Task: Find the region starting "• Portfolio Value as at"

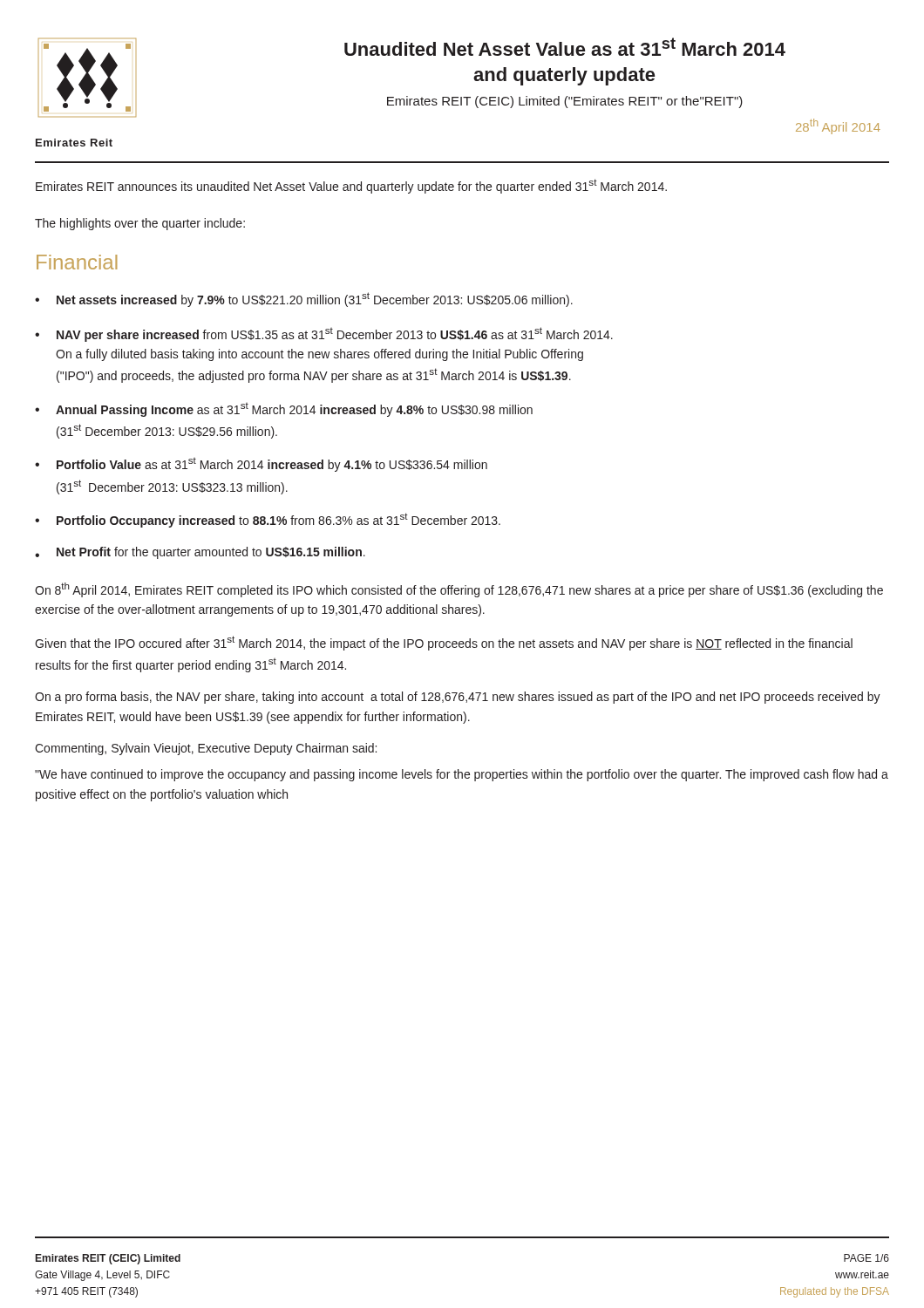Action: [x=462, y=475]
